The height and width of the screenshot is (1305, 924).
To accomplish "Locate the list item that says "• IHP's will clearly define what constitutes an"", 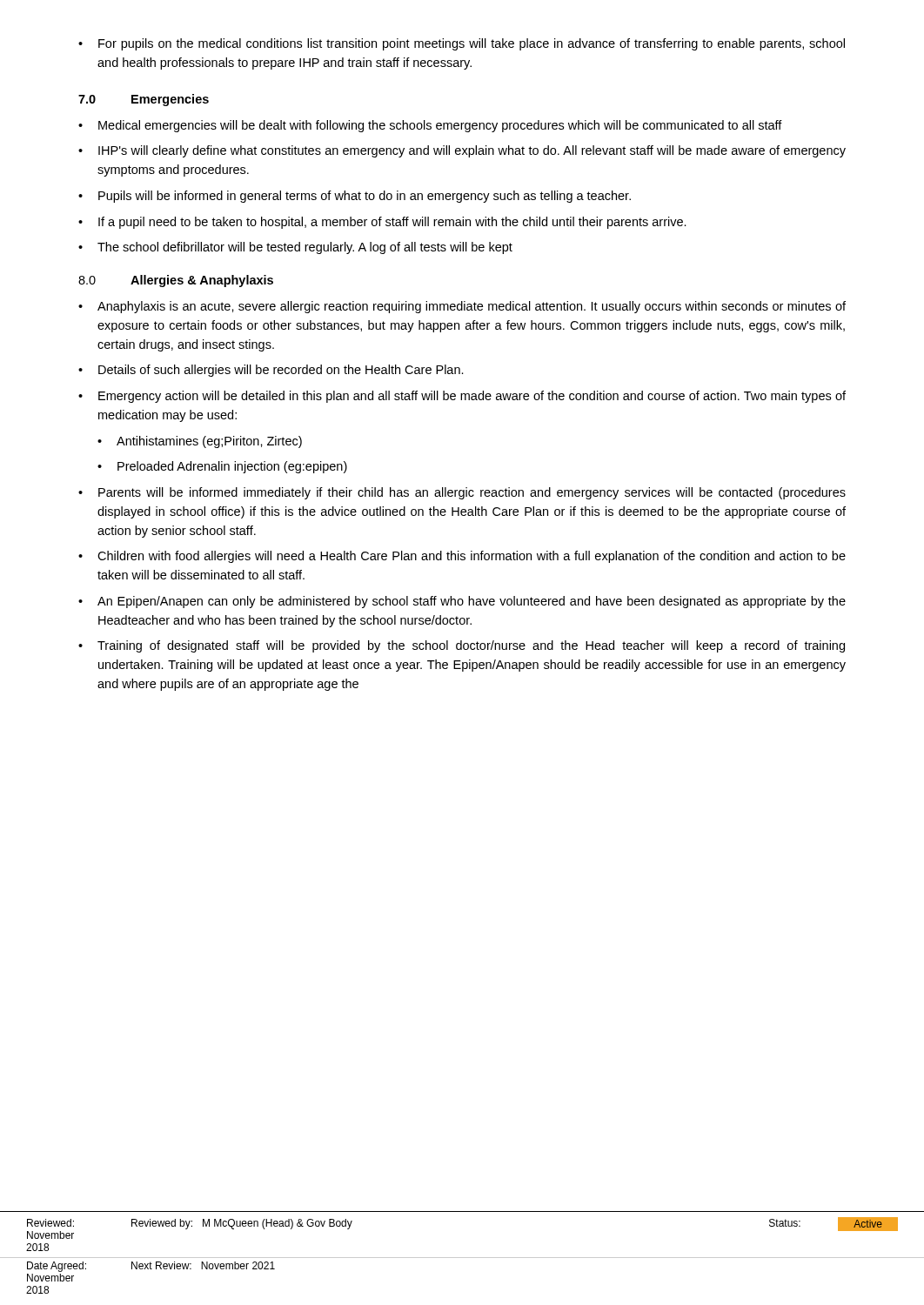I will click(462, 161).
